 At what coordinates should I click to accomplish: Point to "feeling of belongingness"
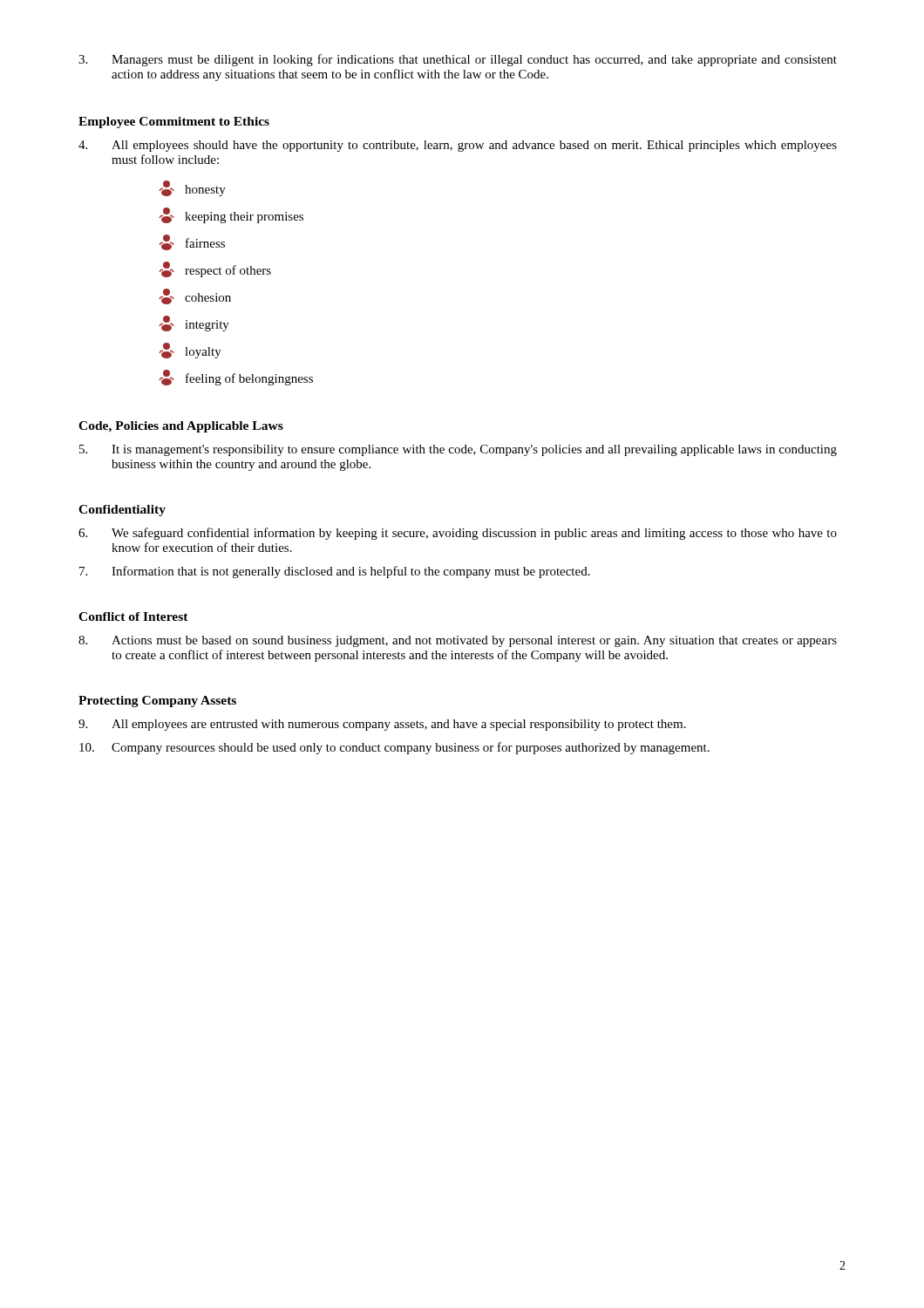[235, 378]
